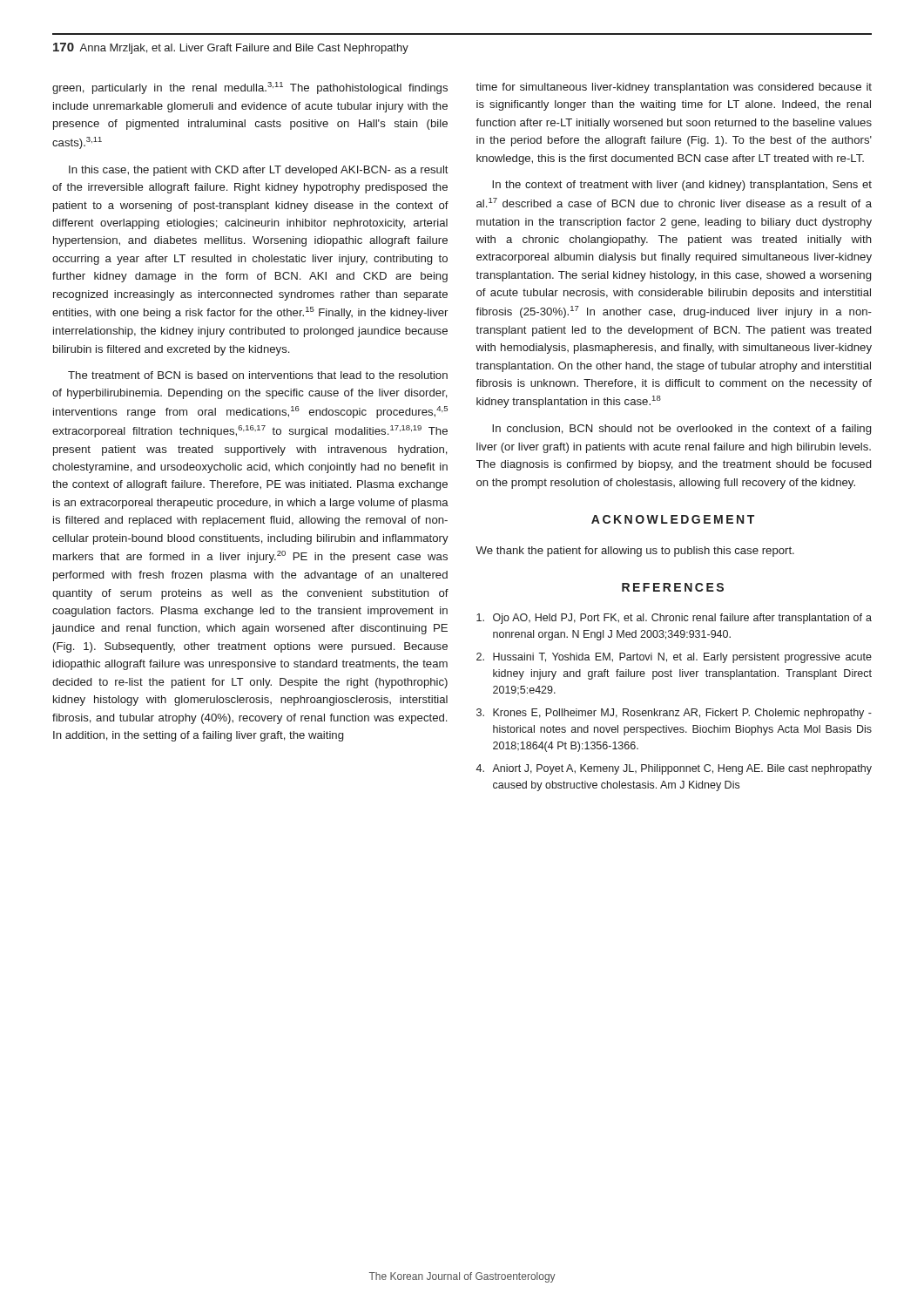Click on the passage starting "We thank the patient for"

[674, 551]
